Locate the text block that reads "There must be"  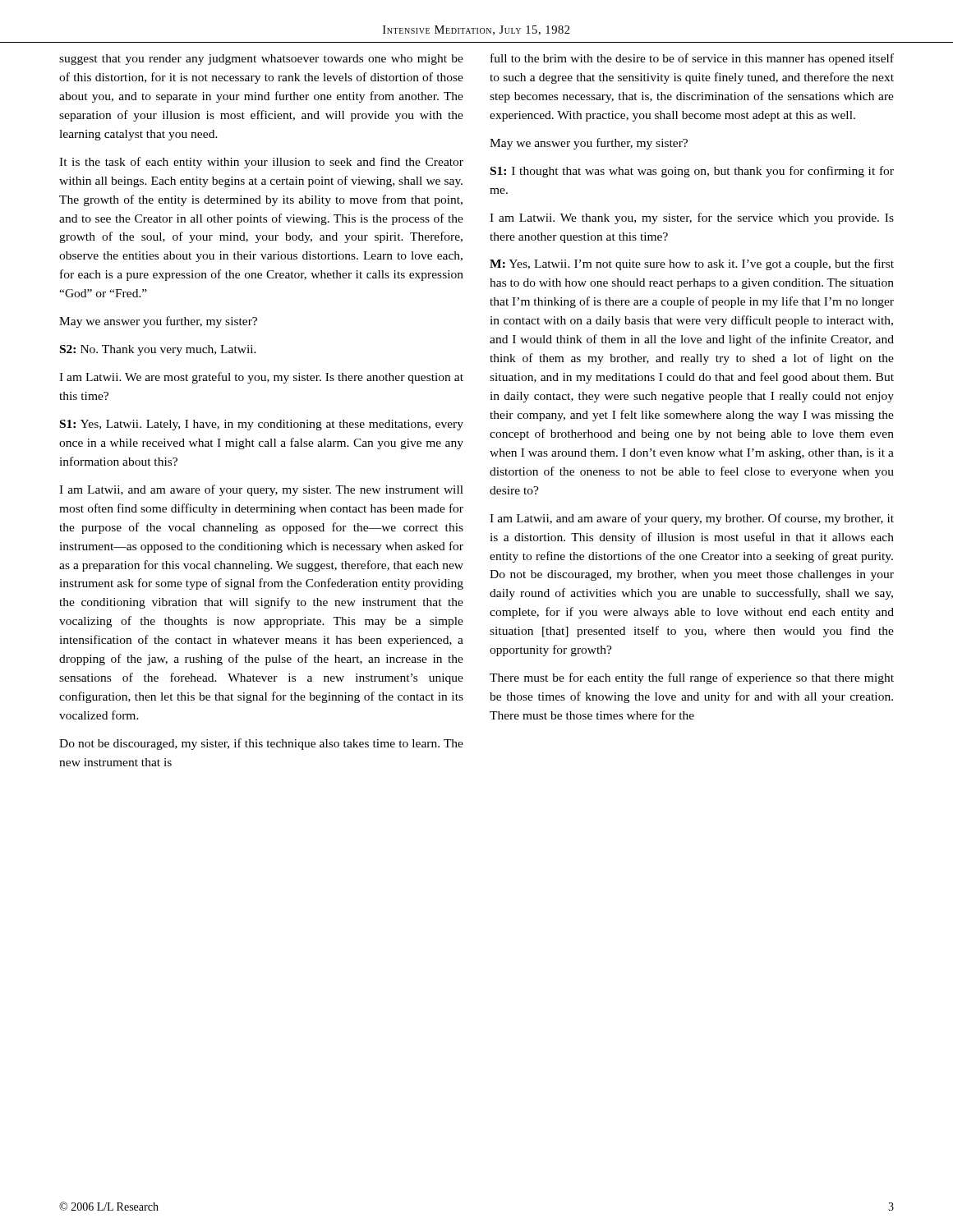point(692,696)
